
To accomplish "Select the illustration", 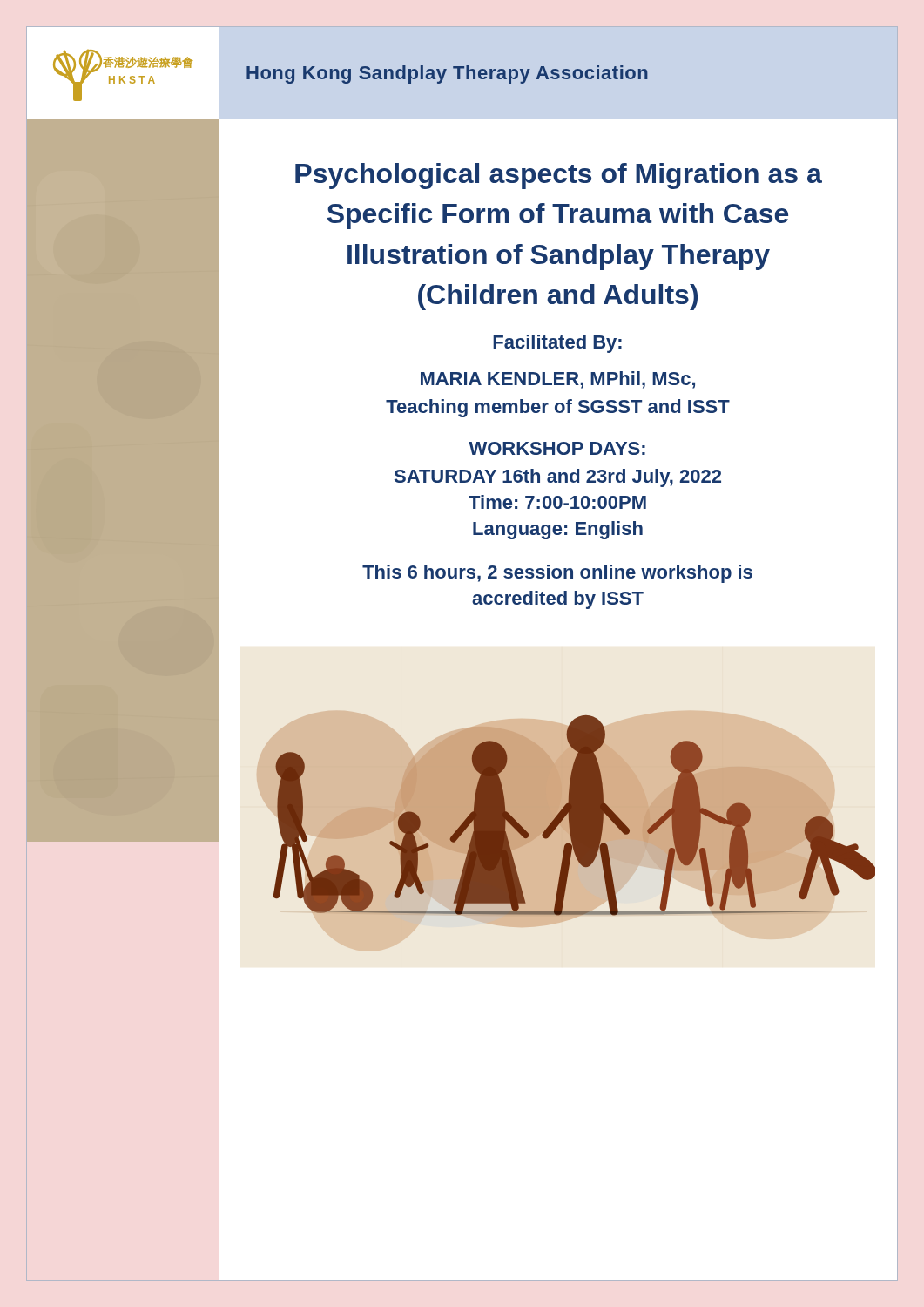I will tap(558, 956).
